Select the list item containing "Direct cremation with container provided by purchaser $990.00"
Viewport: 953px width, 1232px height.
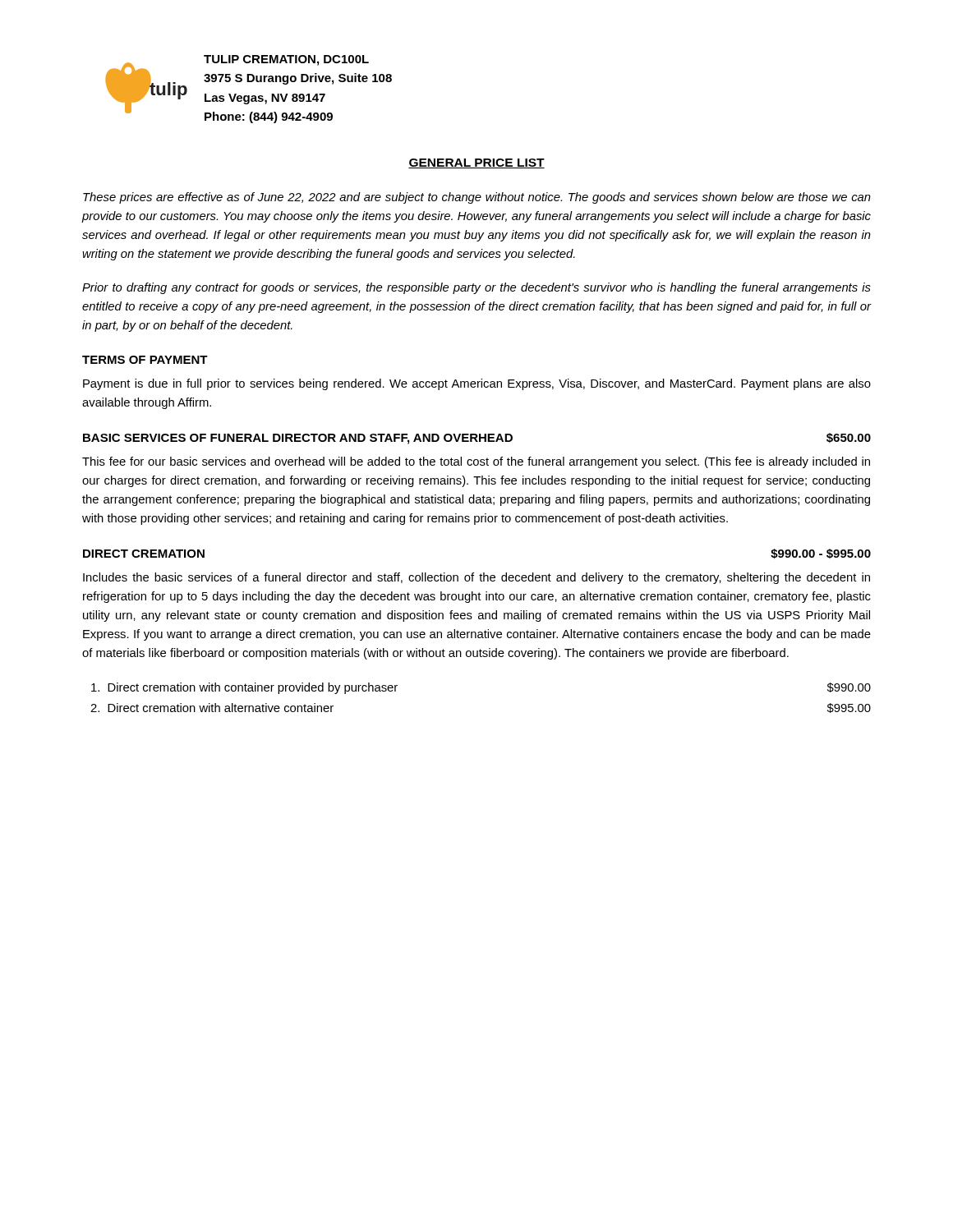pyautogui.click(x=239, y=688)
